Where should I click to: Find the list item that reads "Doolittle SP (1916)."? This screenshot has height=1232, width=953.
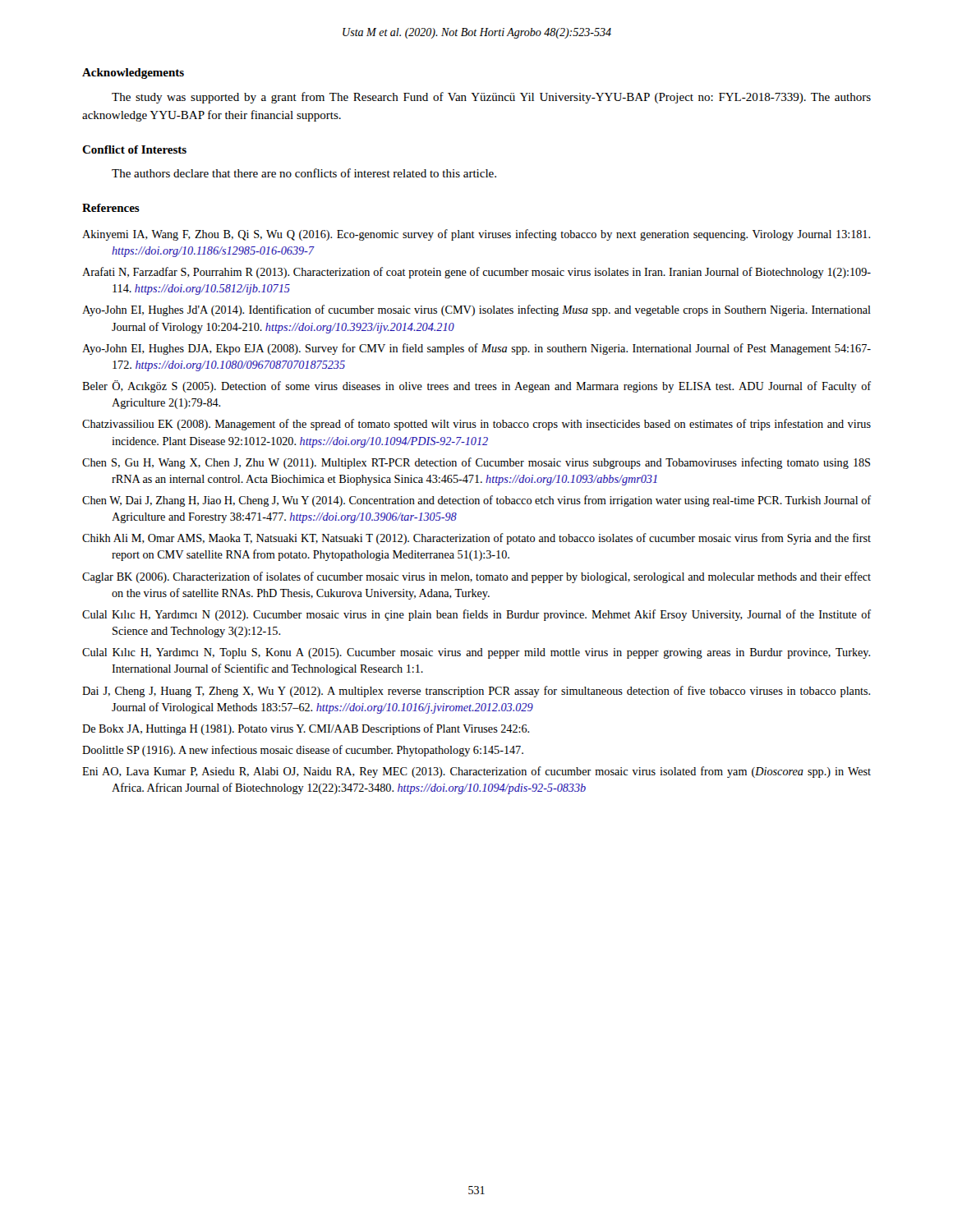pyautogui.click(x=303, y=750)
